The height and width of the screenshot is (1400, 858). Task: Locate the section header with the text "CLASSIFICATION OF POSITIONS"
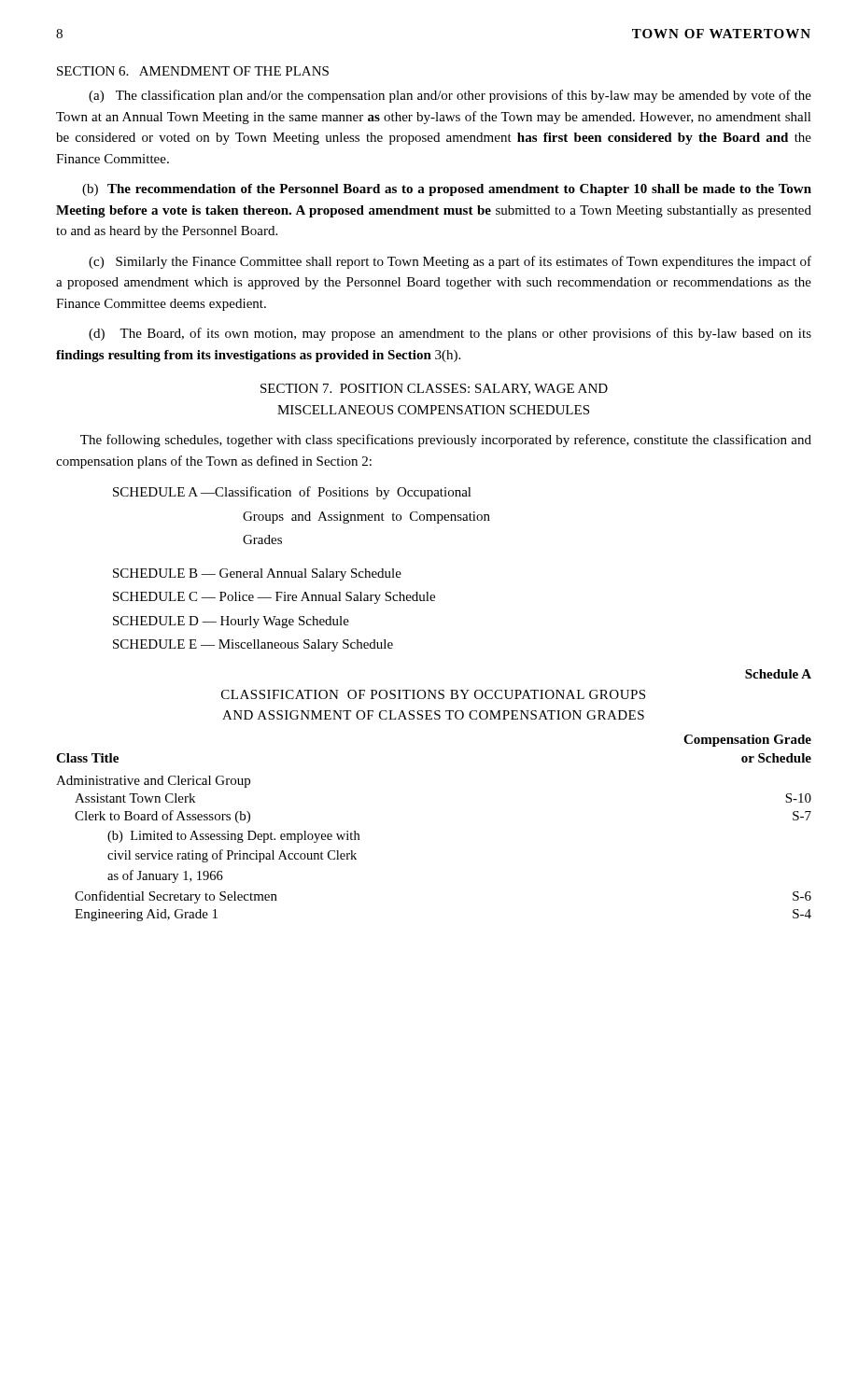tap(434, 704)
